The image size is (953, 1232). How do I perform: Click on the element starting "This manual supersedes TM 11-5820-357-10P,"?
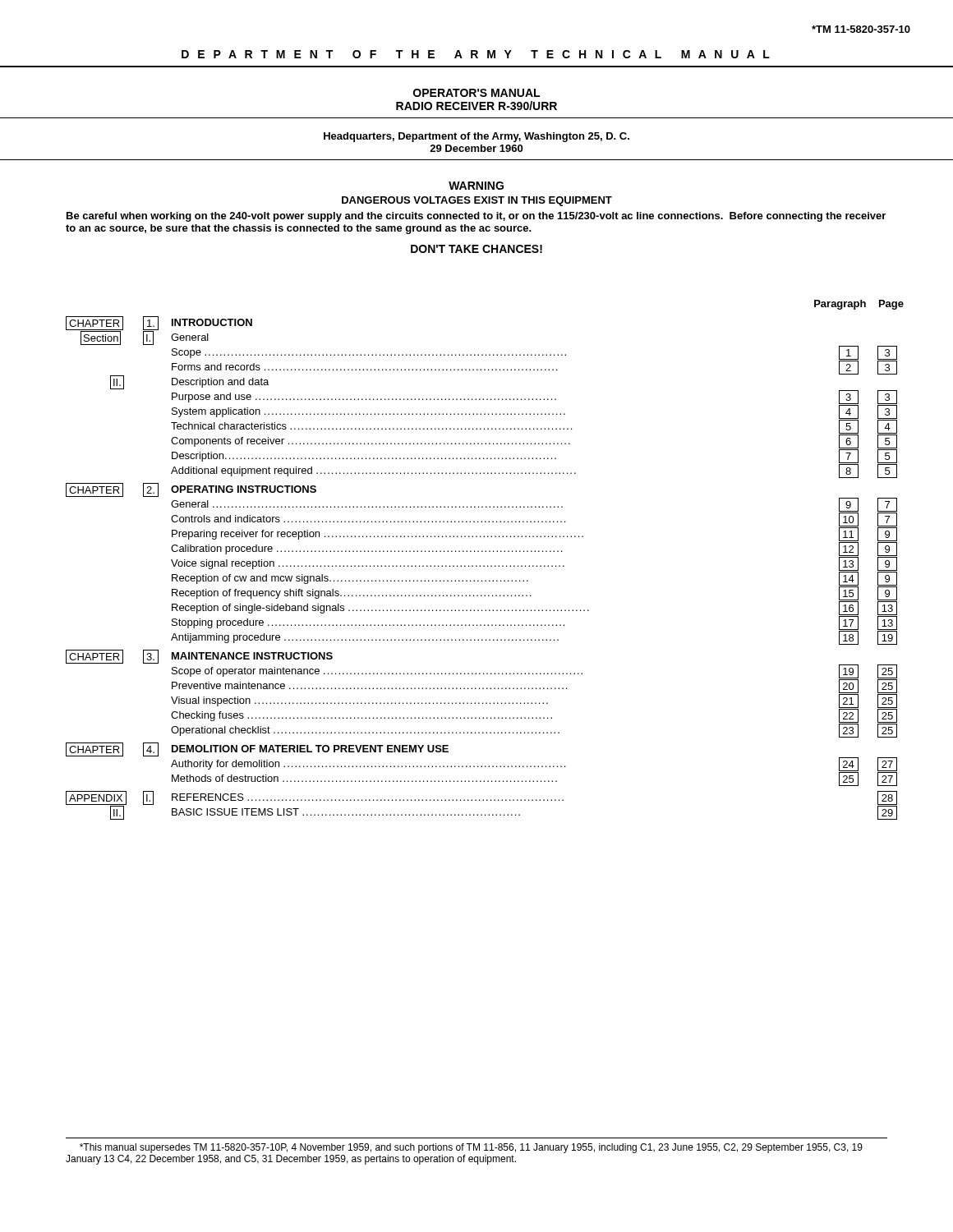464,1153
